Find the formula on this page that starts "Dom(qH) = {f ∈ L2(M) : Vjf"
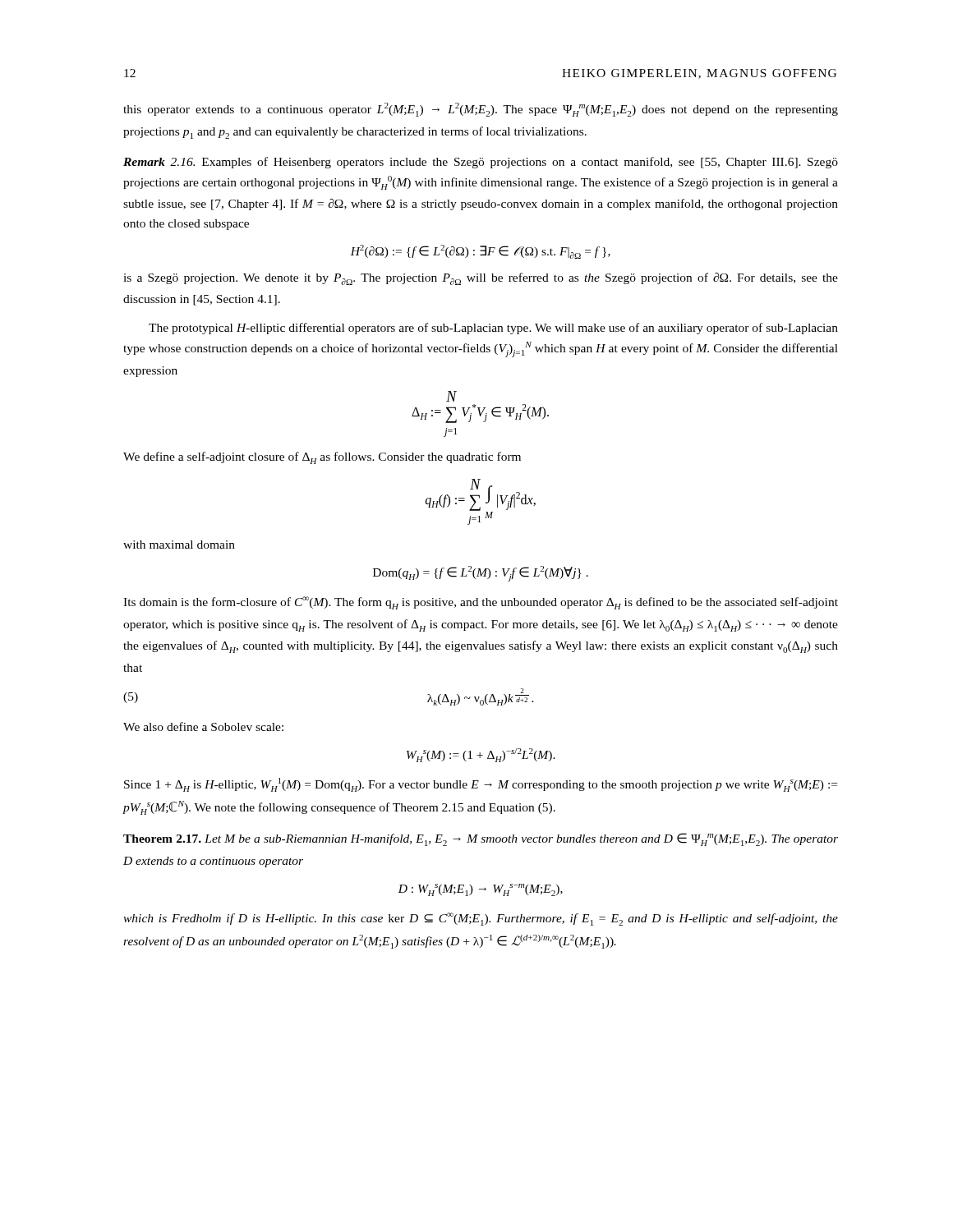Image resolution: width=953 pixels, height=1232 pixels. (x=481, y=573)
